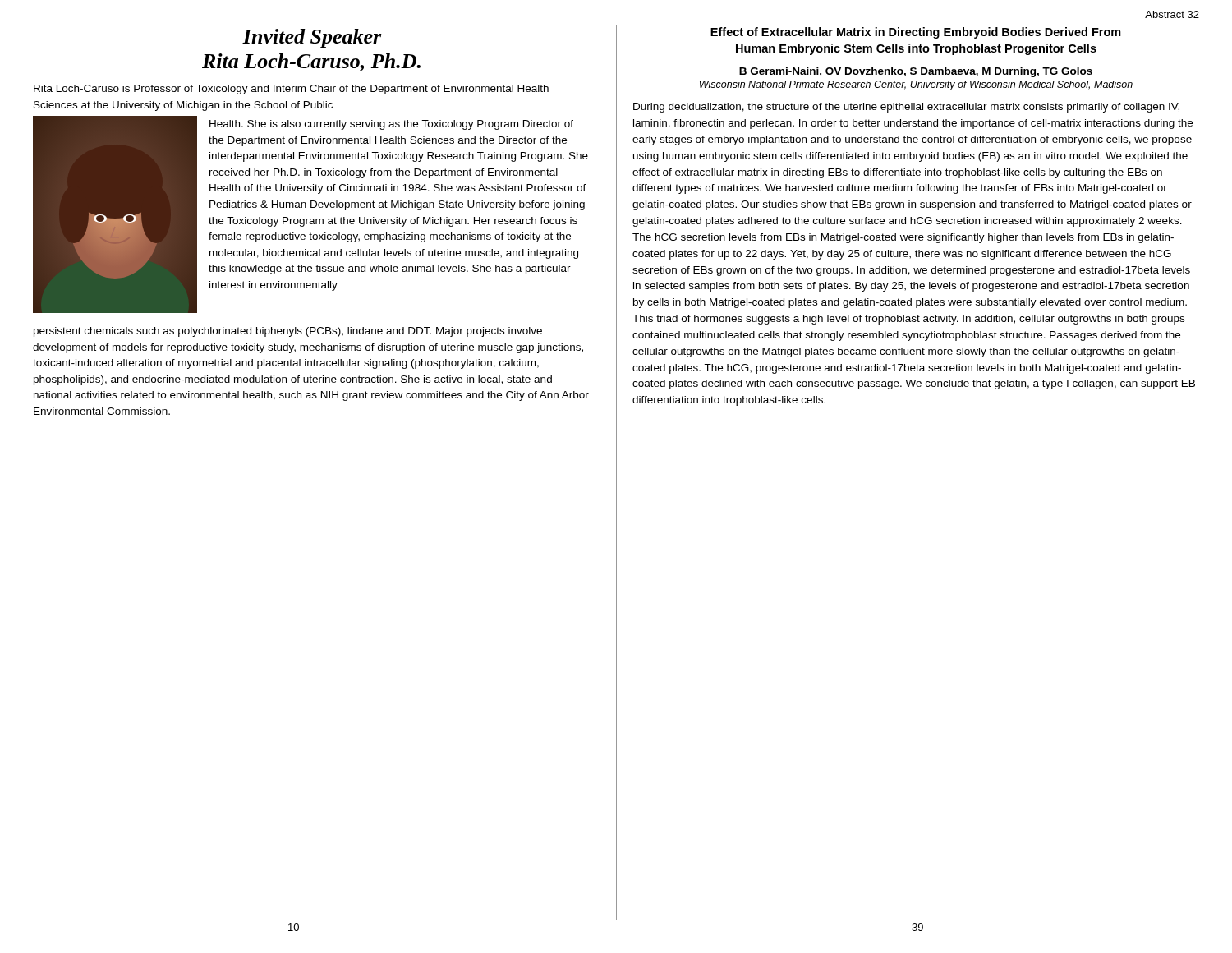
Task: Click the title
Action: click(312, 49)
